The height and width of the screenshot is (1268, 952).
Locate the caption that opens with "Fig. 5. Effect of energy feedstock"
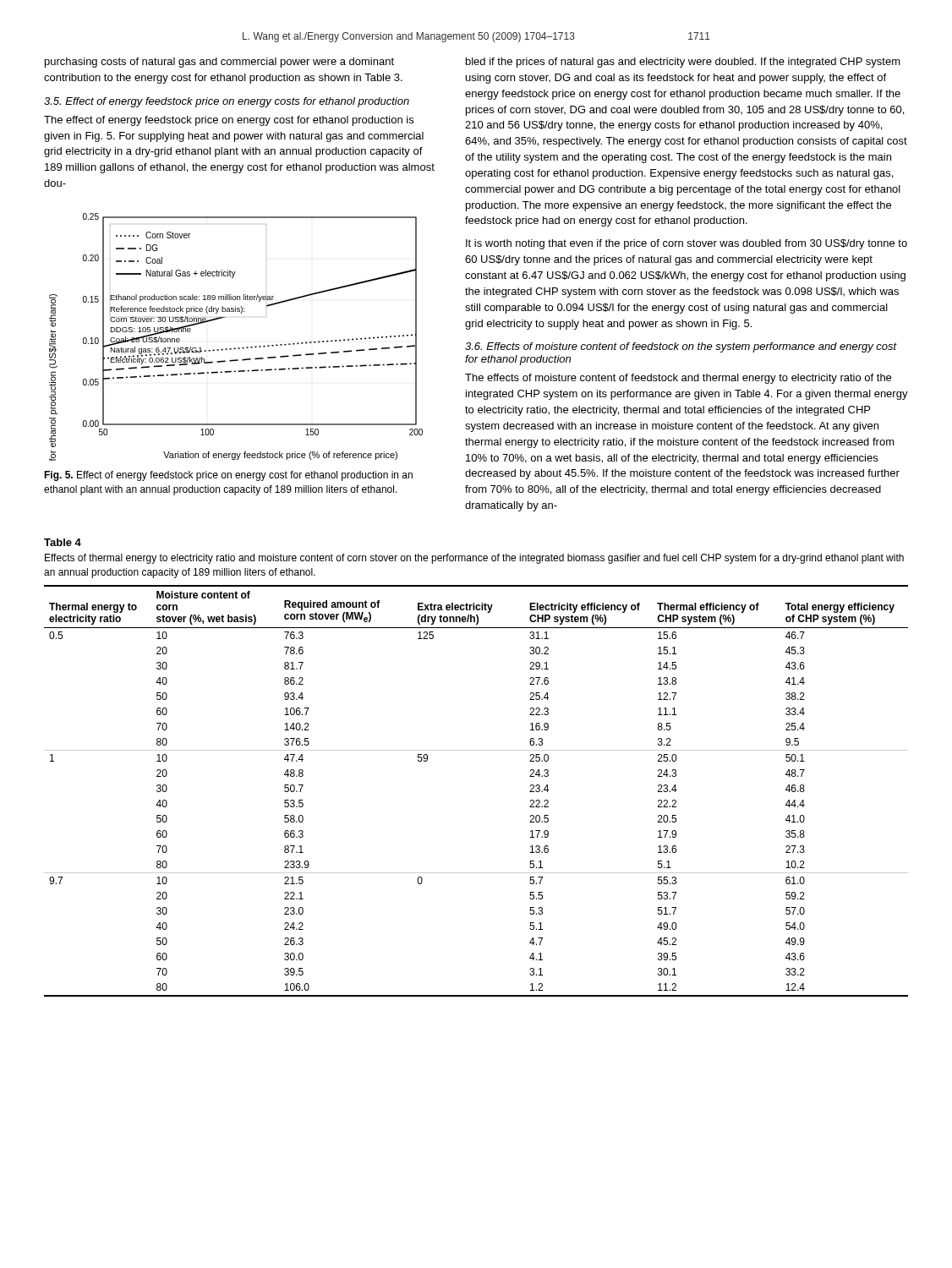[x=229, y=482]
